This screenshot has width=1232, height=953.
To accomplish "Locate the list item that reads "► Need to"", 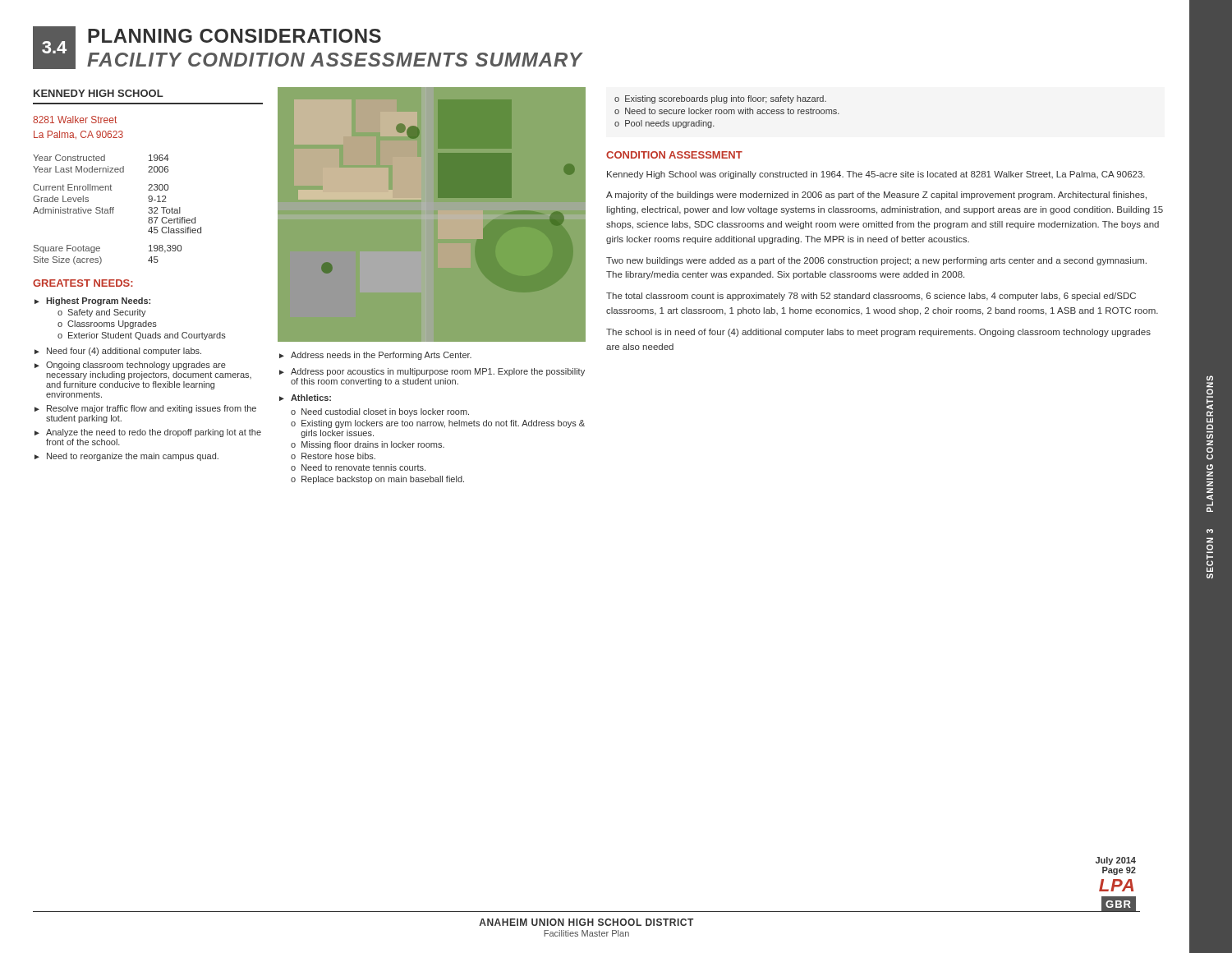I will [x=126, y=456].
